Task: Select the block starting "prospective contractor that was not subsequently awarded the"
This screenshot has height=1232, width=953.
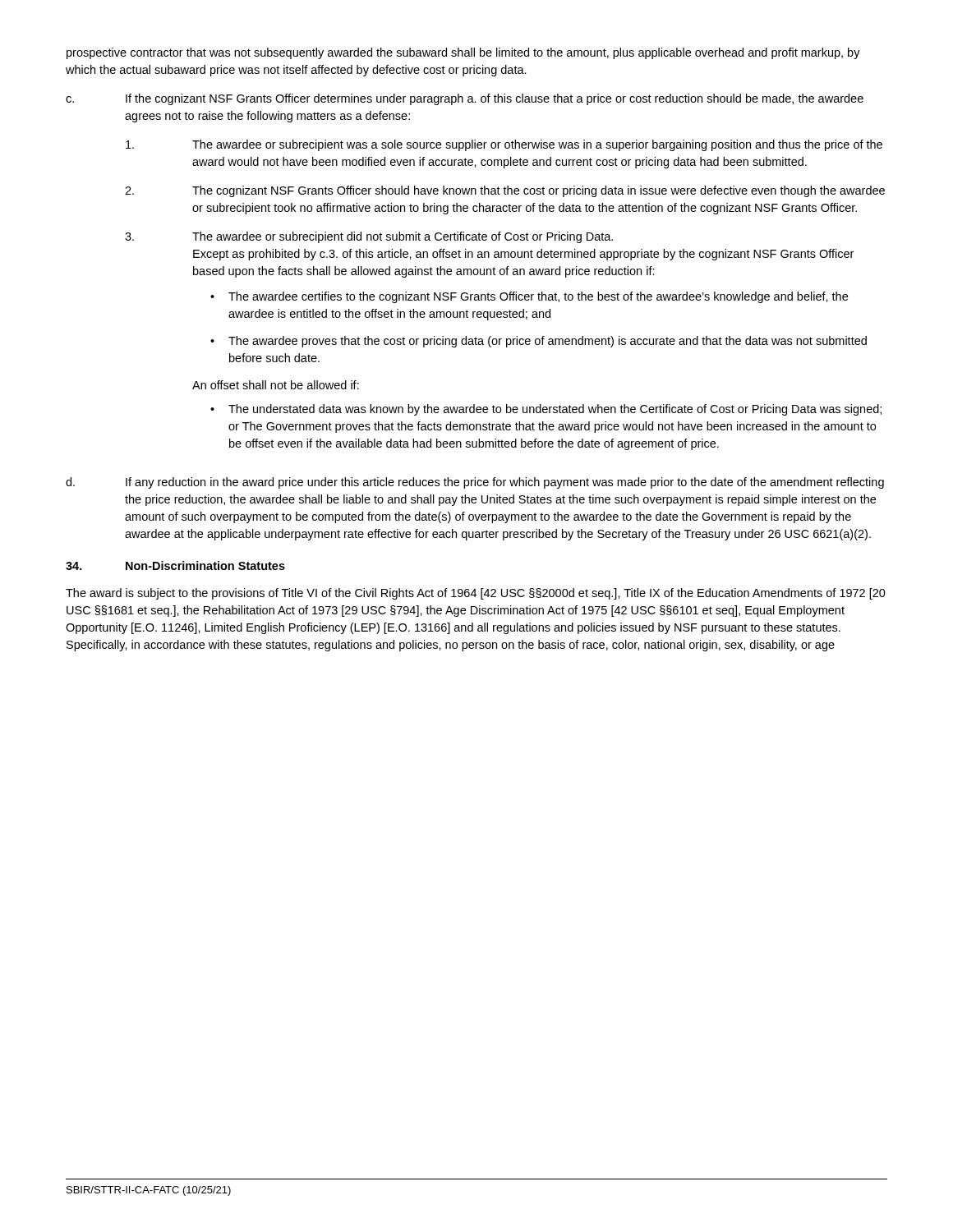Action: (463, 61)
